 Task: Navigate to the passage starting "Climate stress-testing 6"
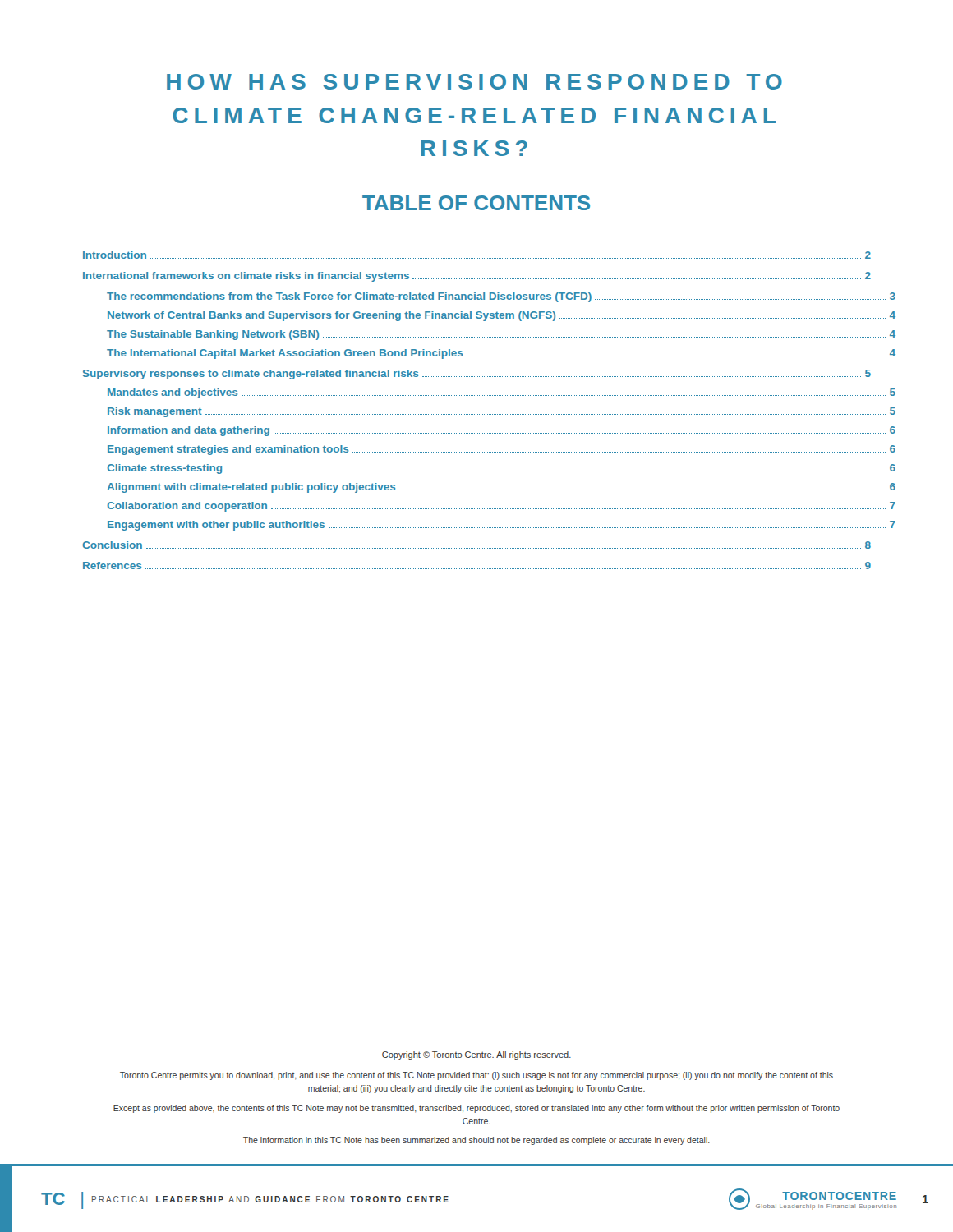coord(501,468)
